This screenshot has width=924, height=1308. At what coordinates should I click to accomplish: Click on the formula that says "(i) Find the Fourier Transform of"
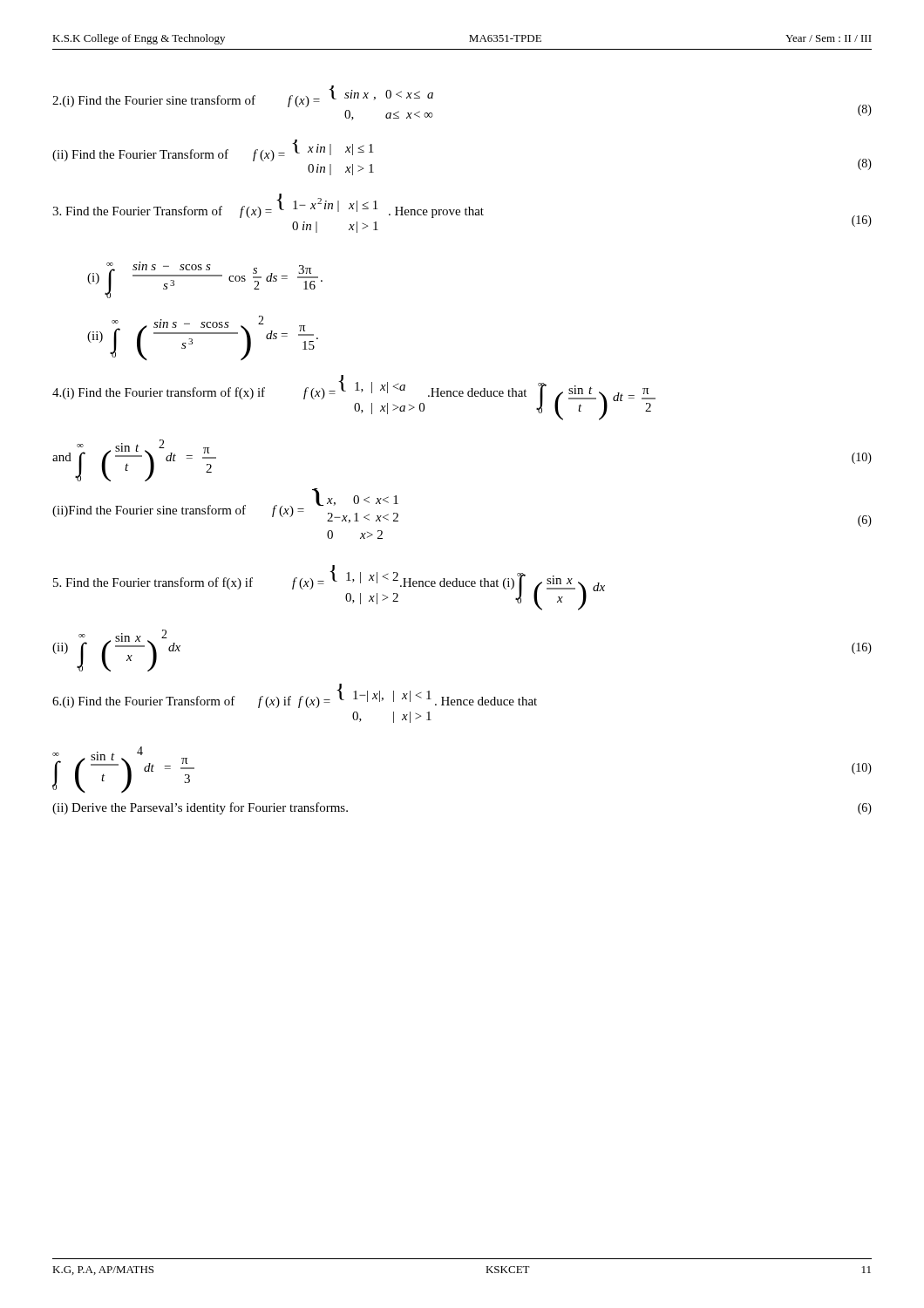click(462, 711)
